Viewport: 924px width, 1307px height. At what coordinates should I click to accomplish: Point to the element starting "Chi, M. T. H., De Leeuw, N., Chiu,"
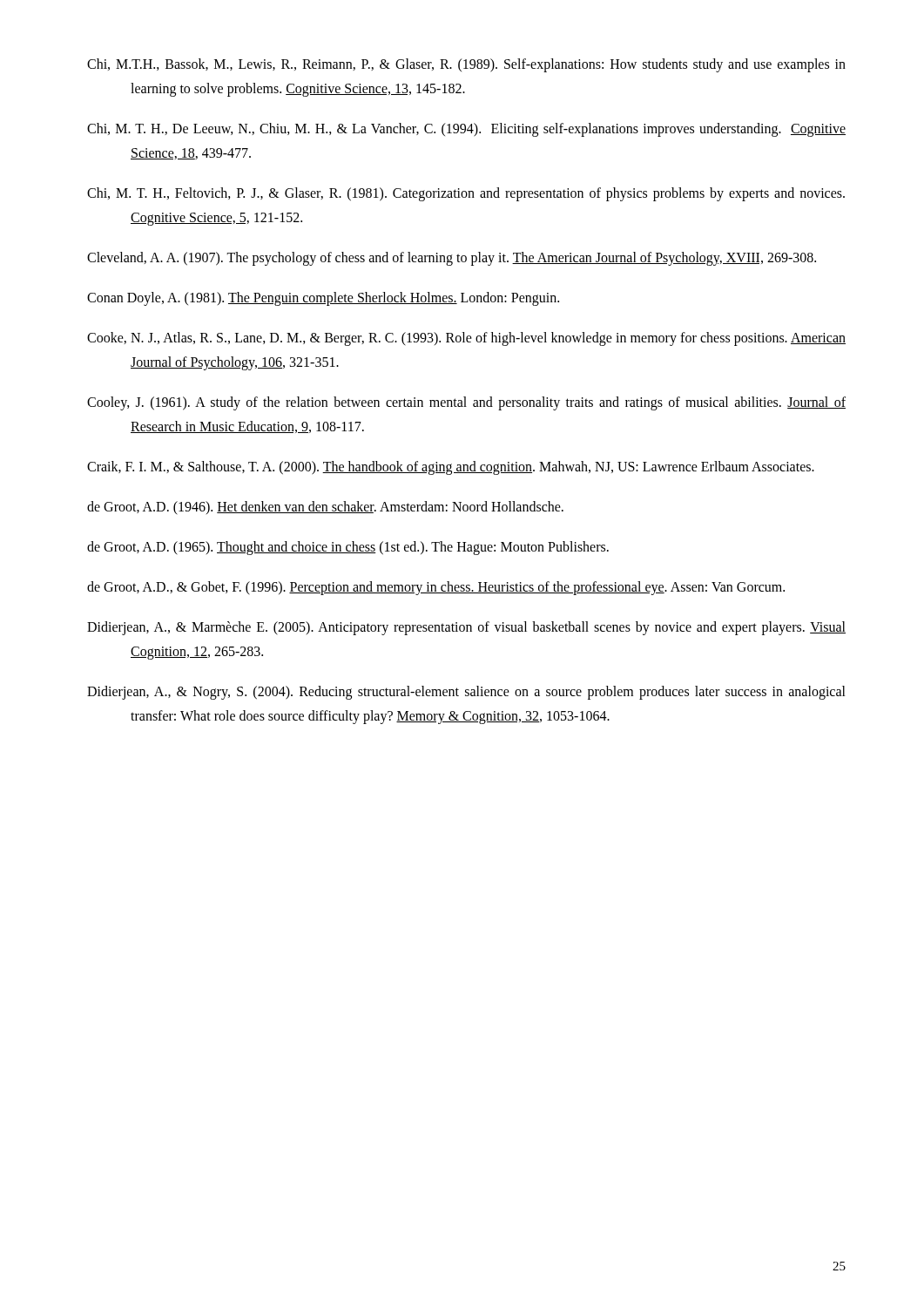coord(466,141)
